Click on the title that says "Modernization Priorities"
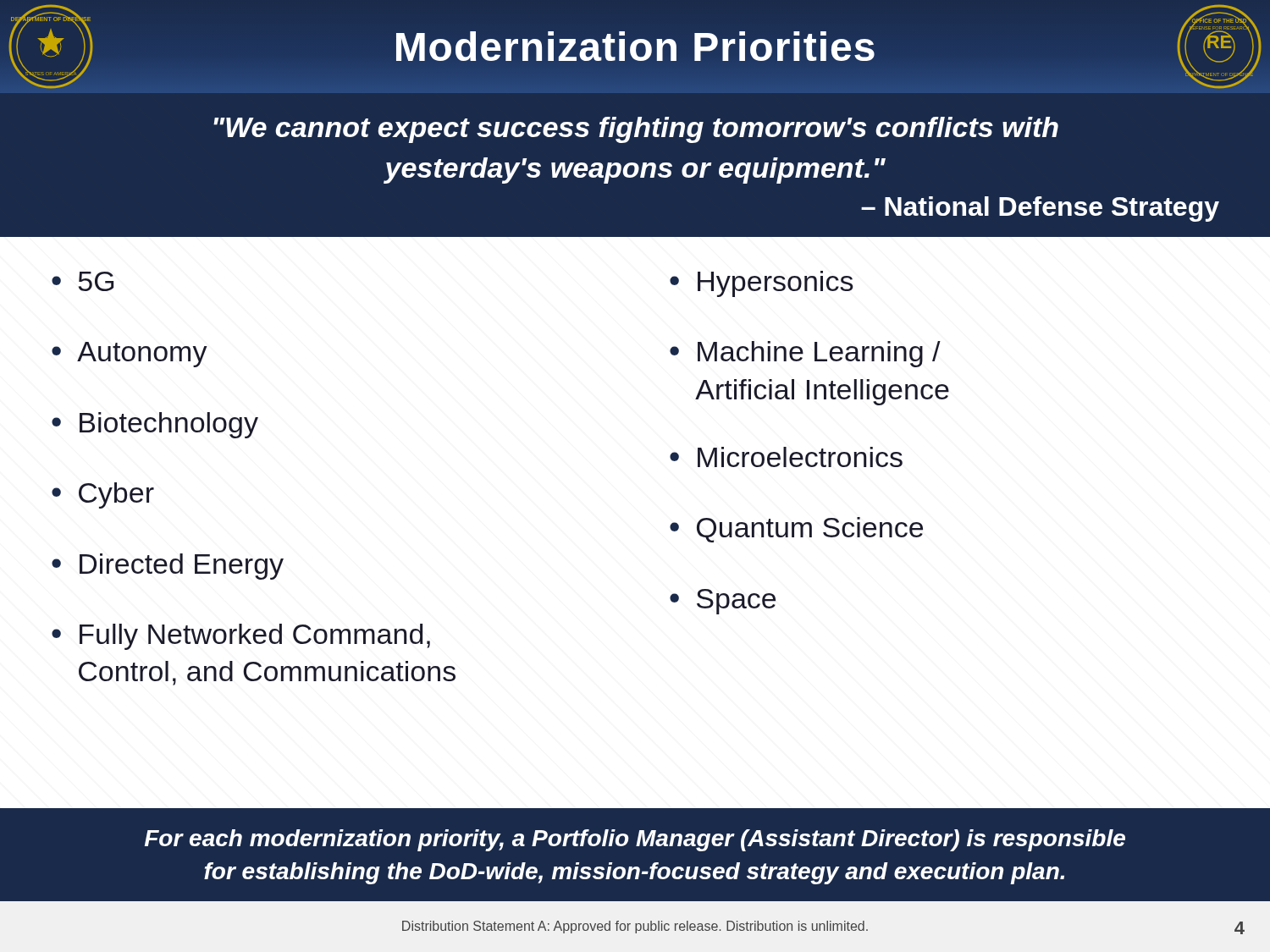Image resolution: width=1270 pixels, height=952 pixels. tap(635, 47)
